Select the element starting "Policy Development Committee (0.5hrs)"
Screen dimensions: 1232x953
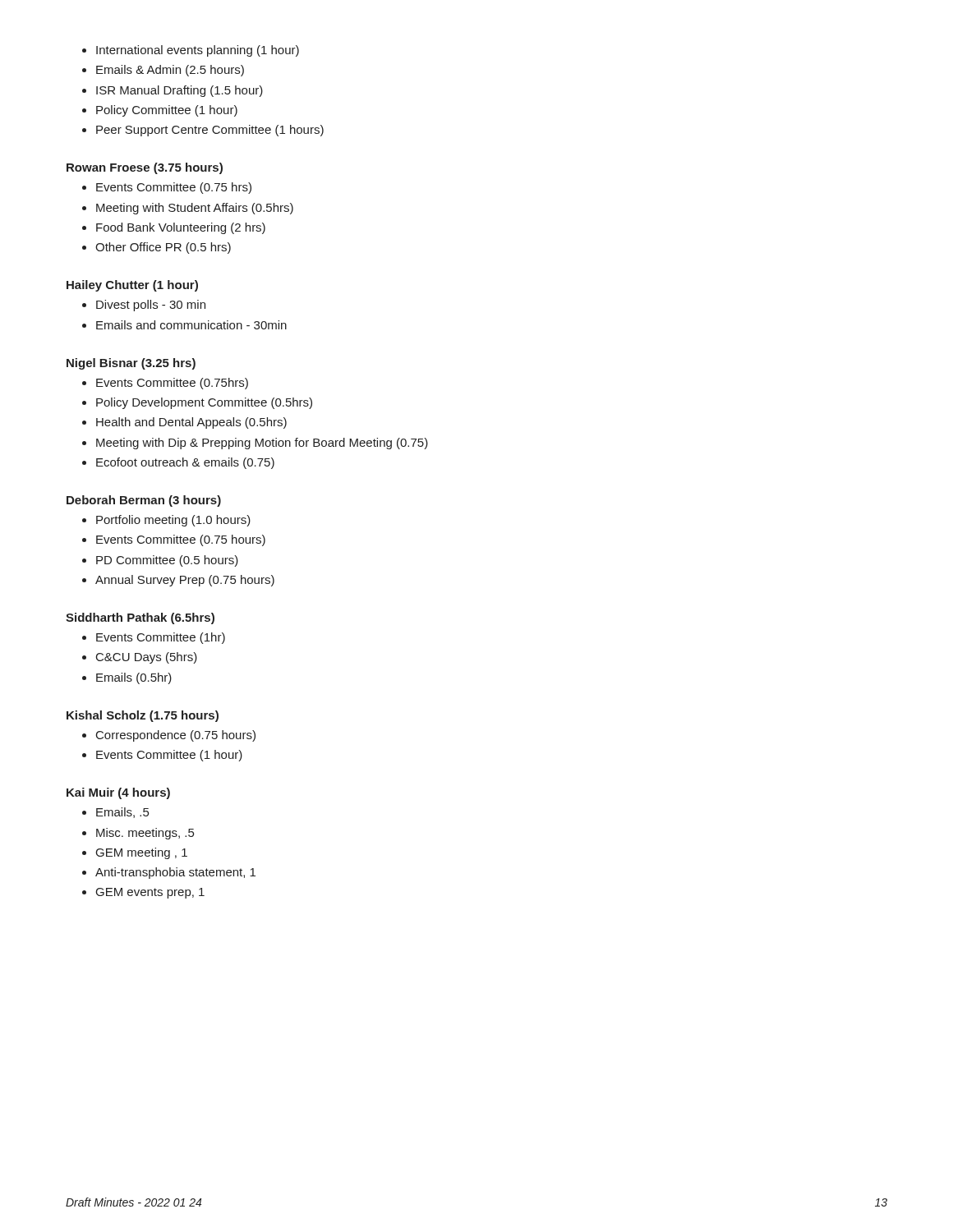(197, 403)
